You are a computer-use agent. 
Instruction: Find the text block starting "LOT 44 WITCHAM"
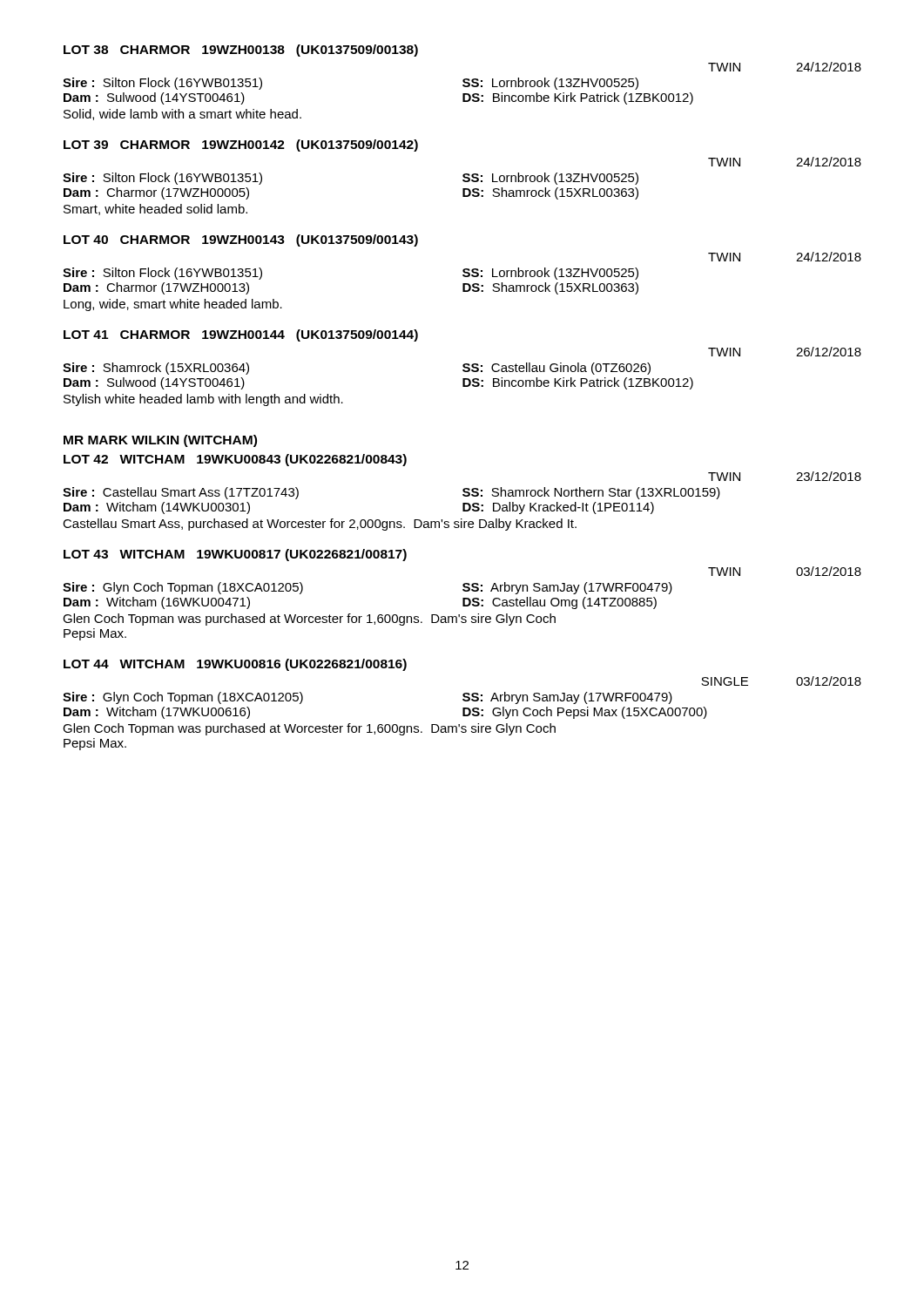(235, 663)
